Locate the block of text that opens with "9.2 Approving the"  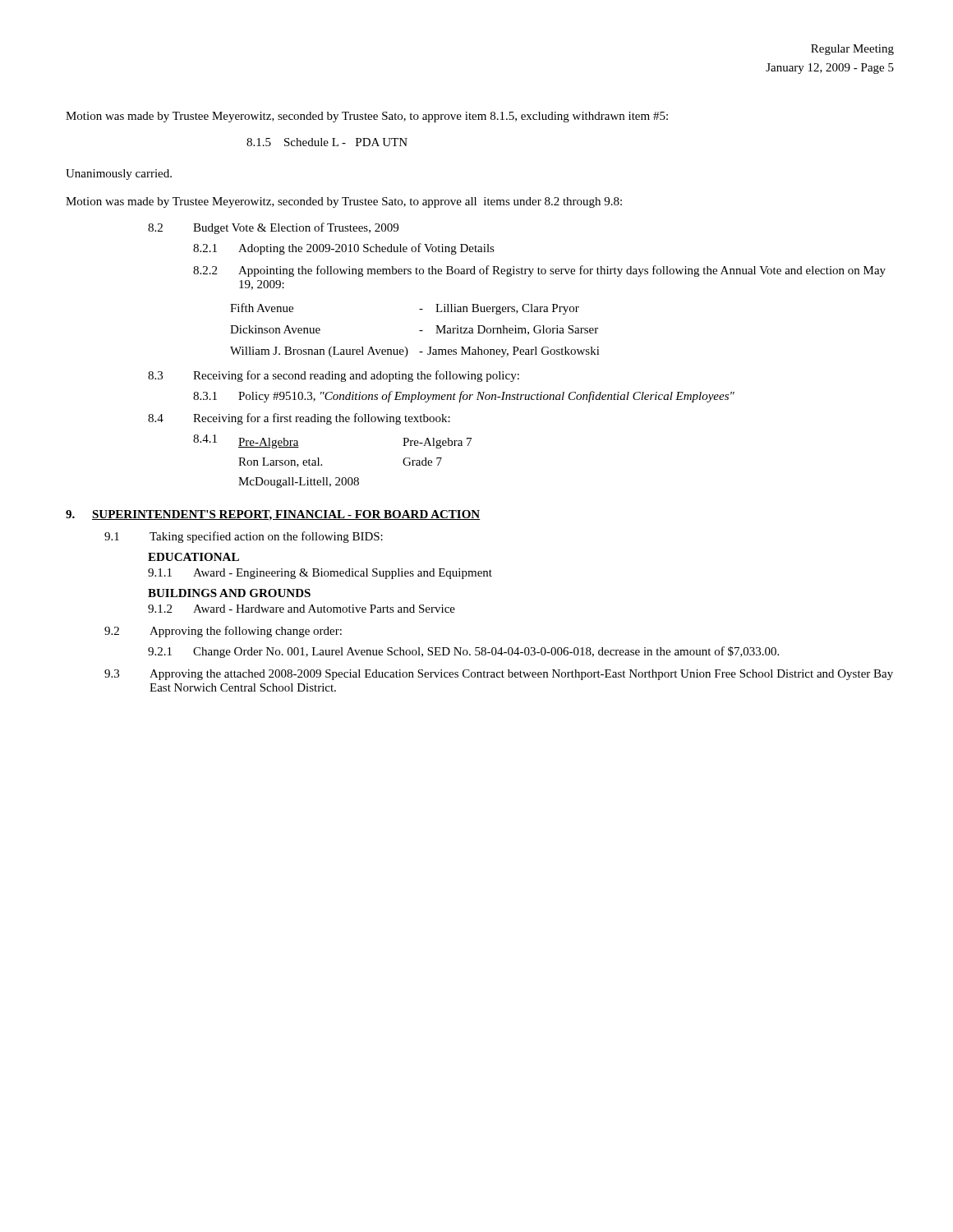coord(223,632)
